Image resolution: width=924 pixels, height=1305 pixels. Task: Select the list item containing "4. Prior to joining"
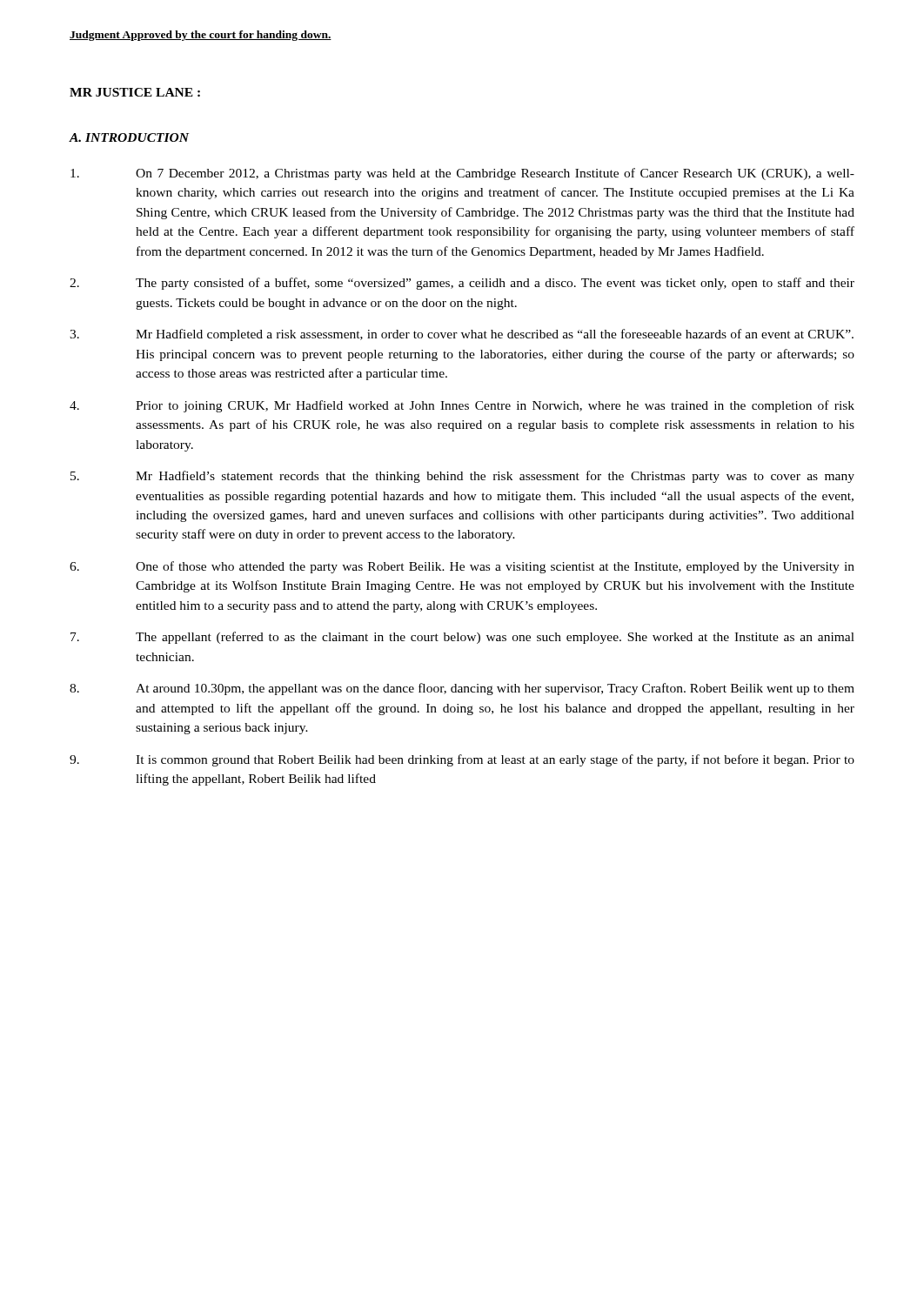point(462,425)
